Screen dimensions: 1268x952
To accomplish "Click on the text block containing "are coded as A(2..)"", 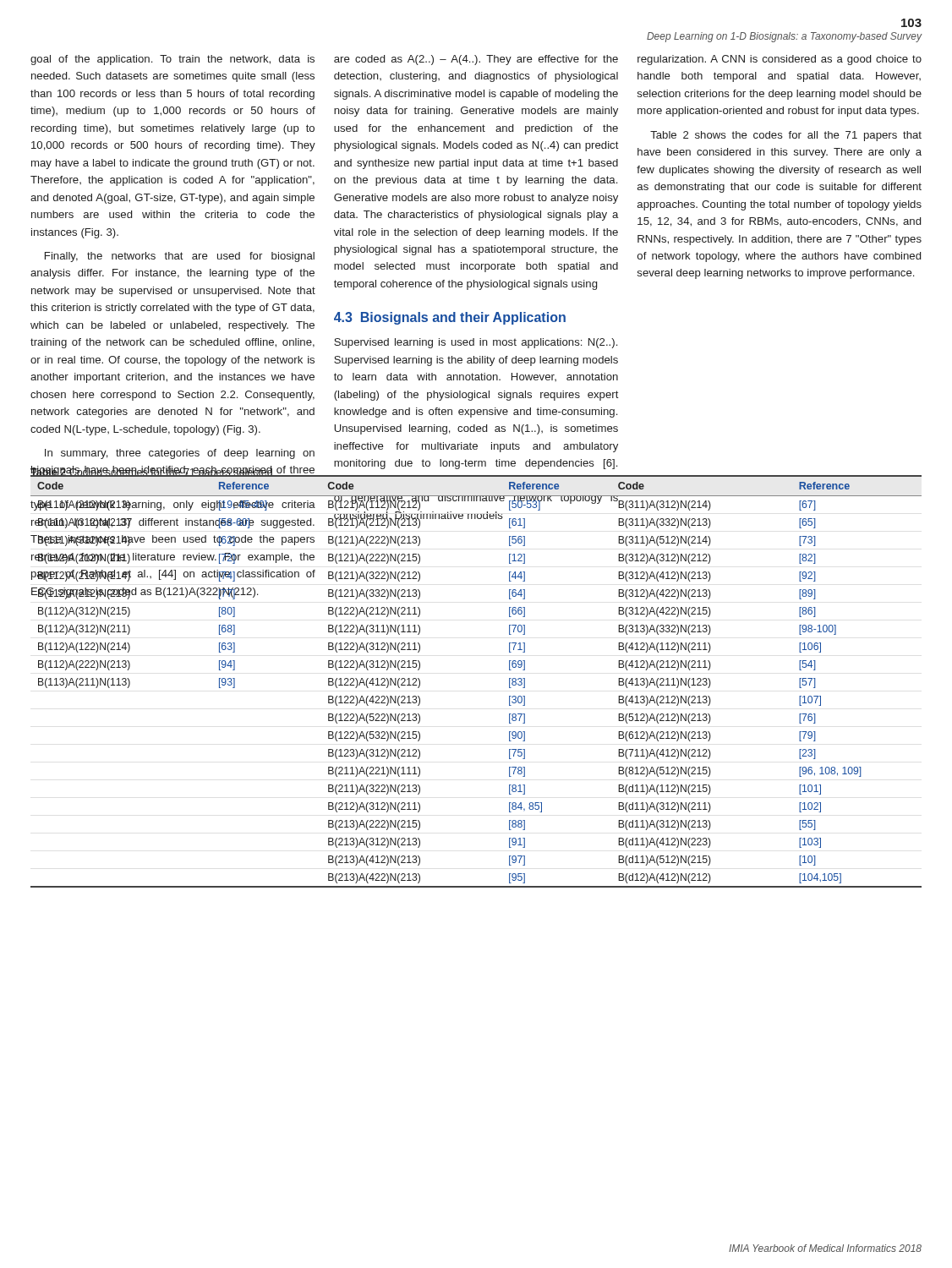I will click(476, 172).
